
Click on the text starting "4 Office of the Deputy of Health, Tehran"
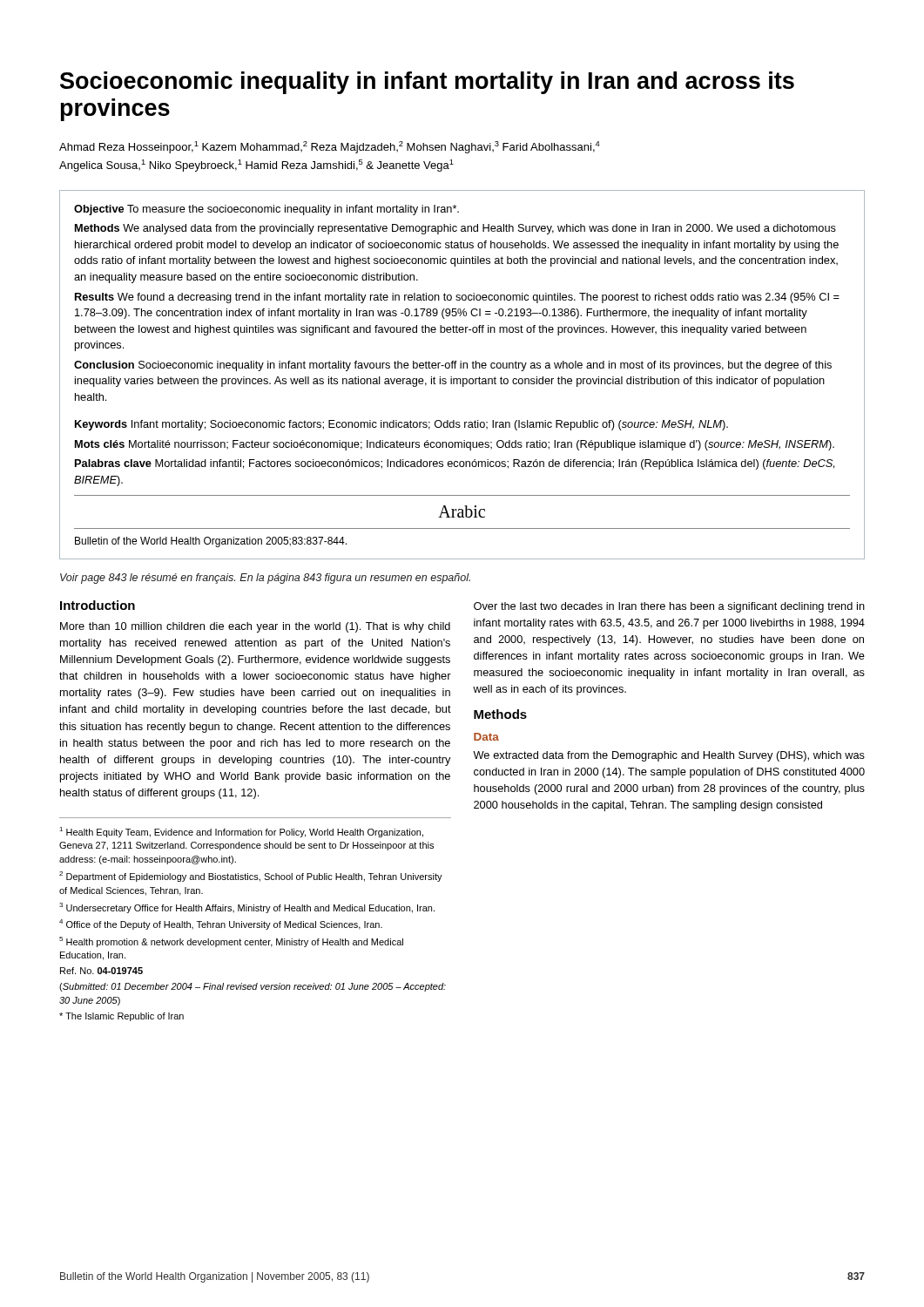point(255,924)
